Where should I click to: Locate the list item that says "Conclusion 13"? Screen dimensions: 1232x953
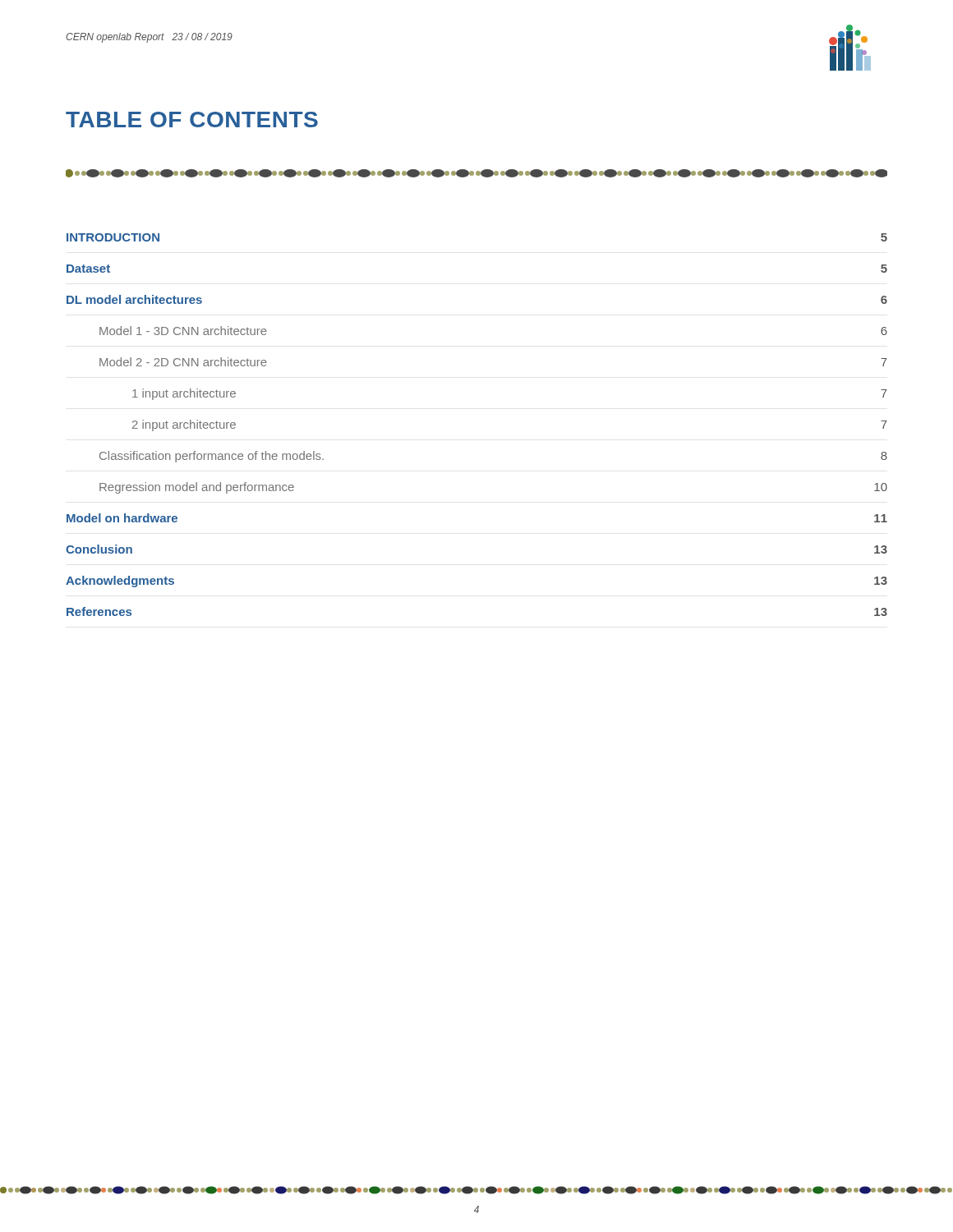point(98,549)
